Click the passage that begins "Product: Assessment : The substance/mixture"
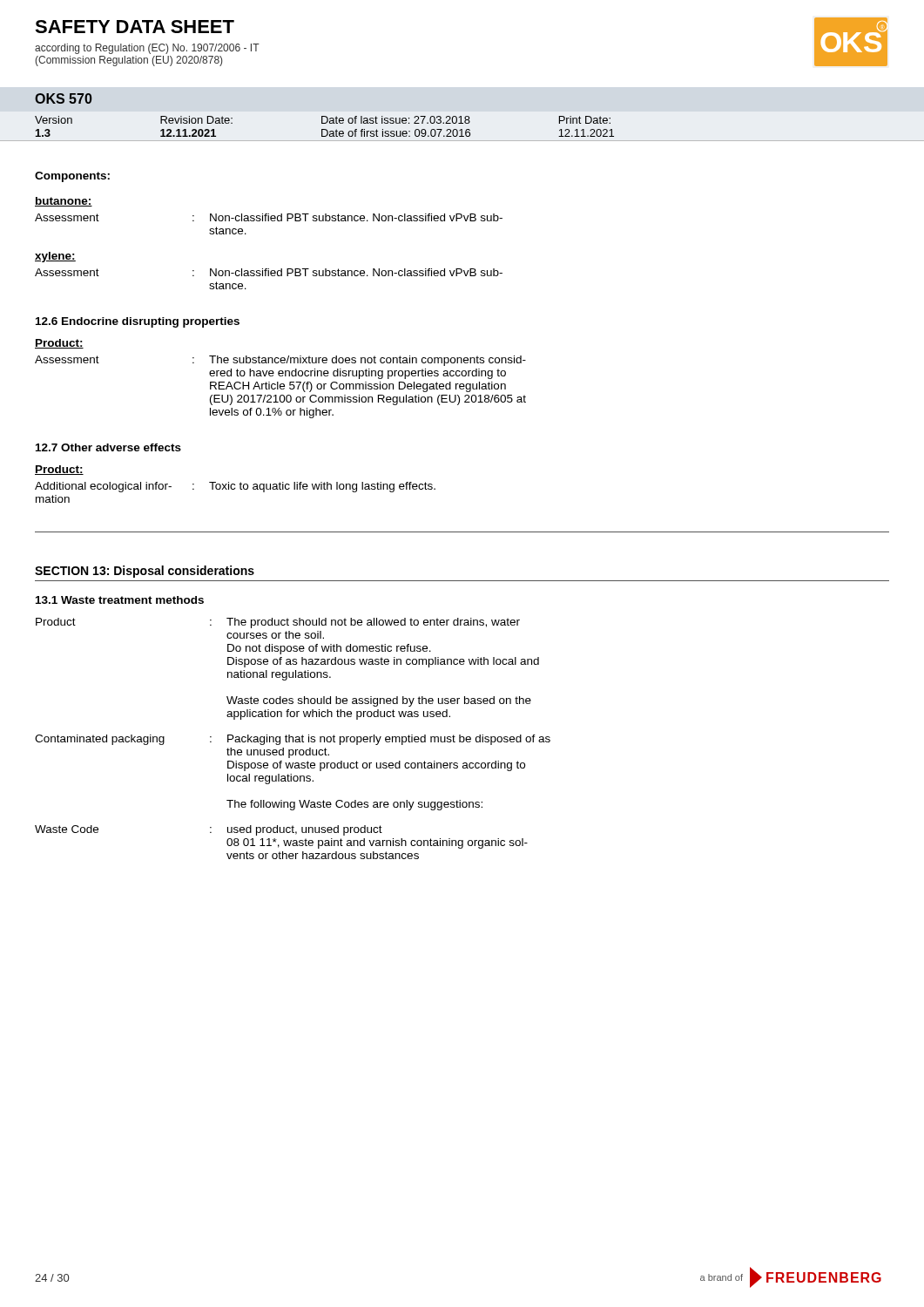The height and width of the screenshot is (1307, 924). [462, 377]
